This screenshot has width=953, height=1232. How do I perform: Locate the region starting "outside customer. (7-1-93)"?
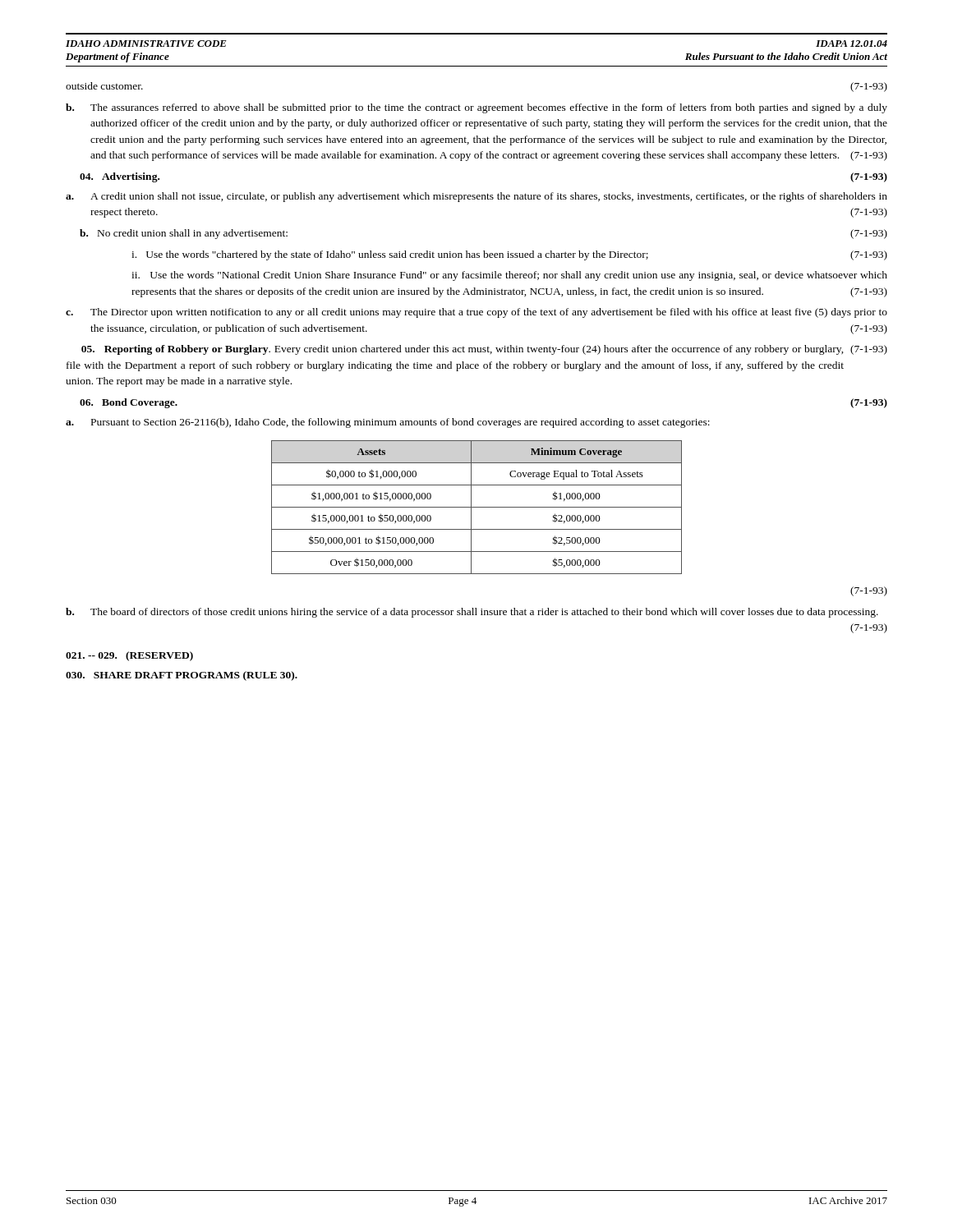(112, 87)
